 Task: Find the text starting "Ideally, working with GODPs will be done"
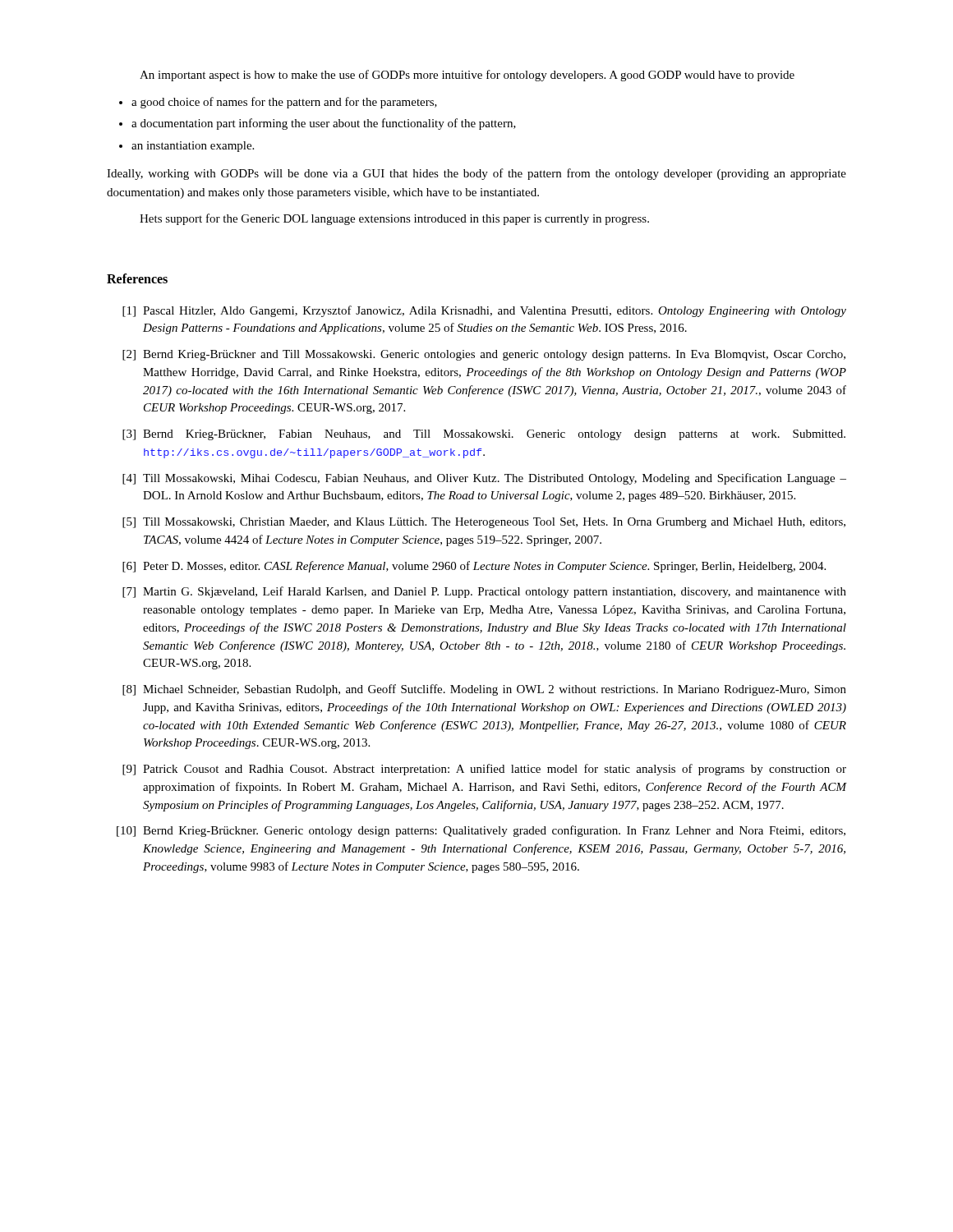(476, 183)
